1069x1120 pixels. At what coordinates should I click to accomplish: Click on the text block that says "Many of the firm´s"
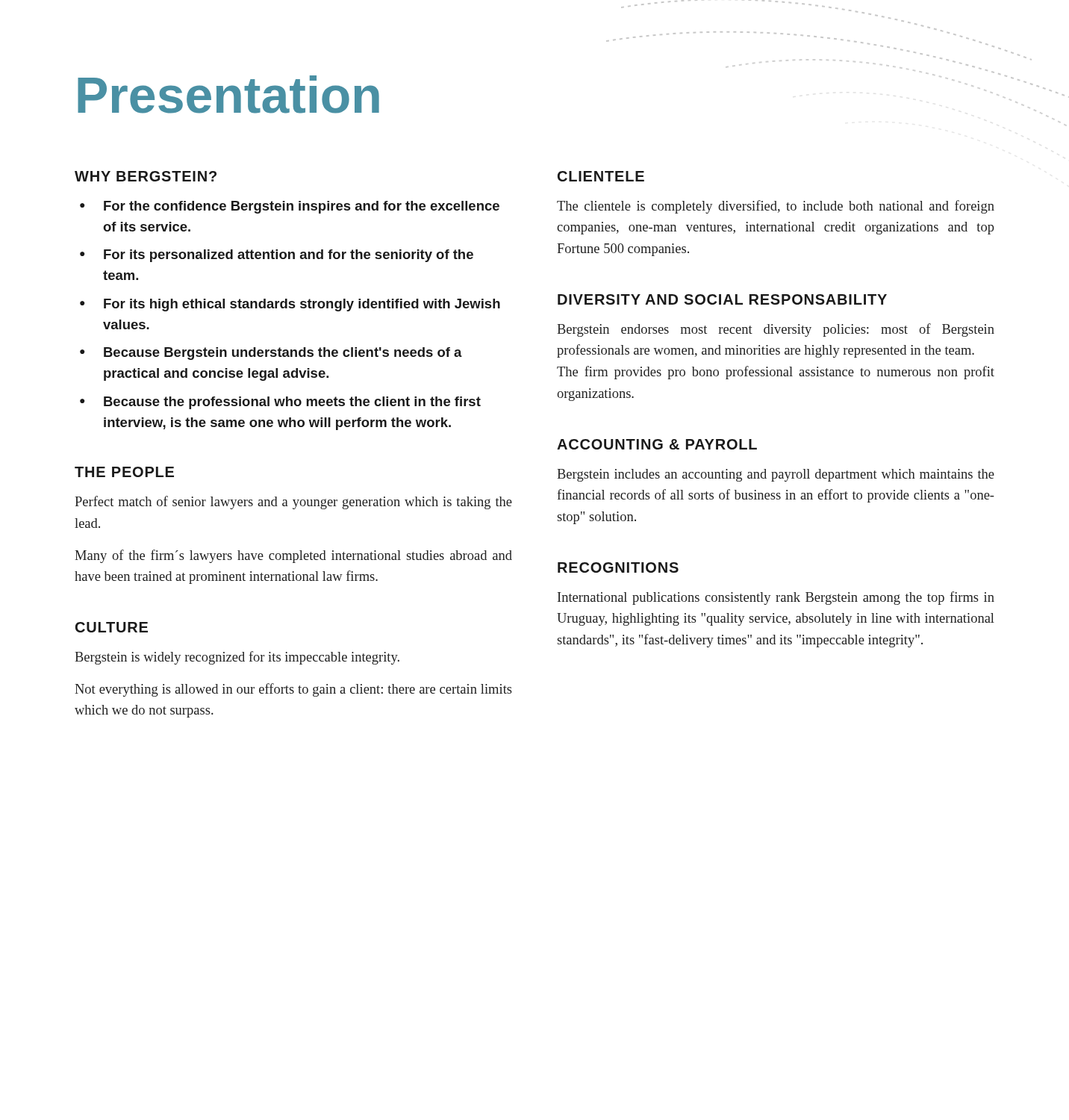point(293,566)
